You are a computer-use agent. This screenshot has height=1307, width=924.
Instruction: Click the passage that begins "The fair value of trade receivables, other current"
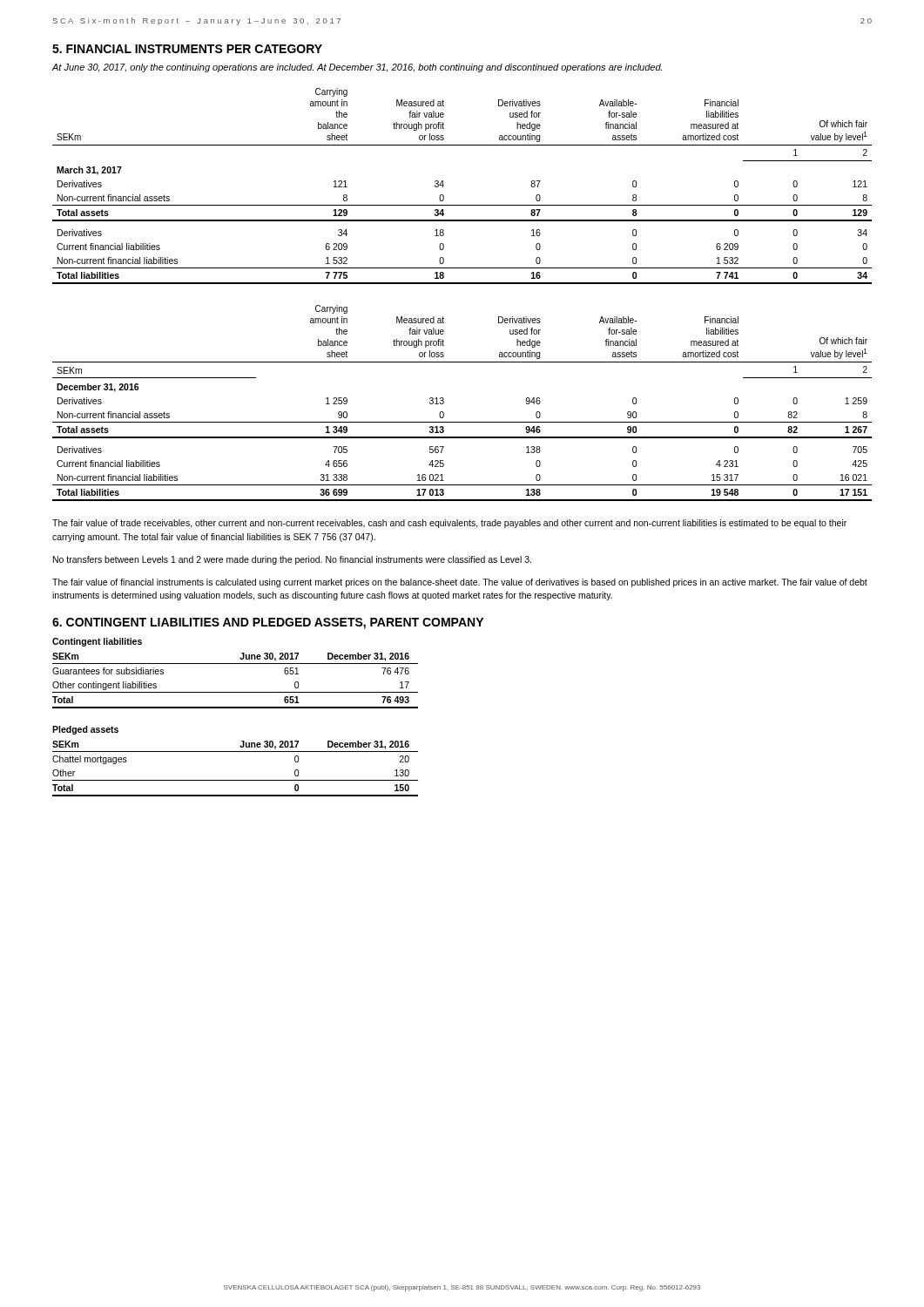click(450, 530)
